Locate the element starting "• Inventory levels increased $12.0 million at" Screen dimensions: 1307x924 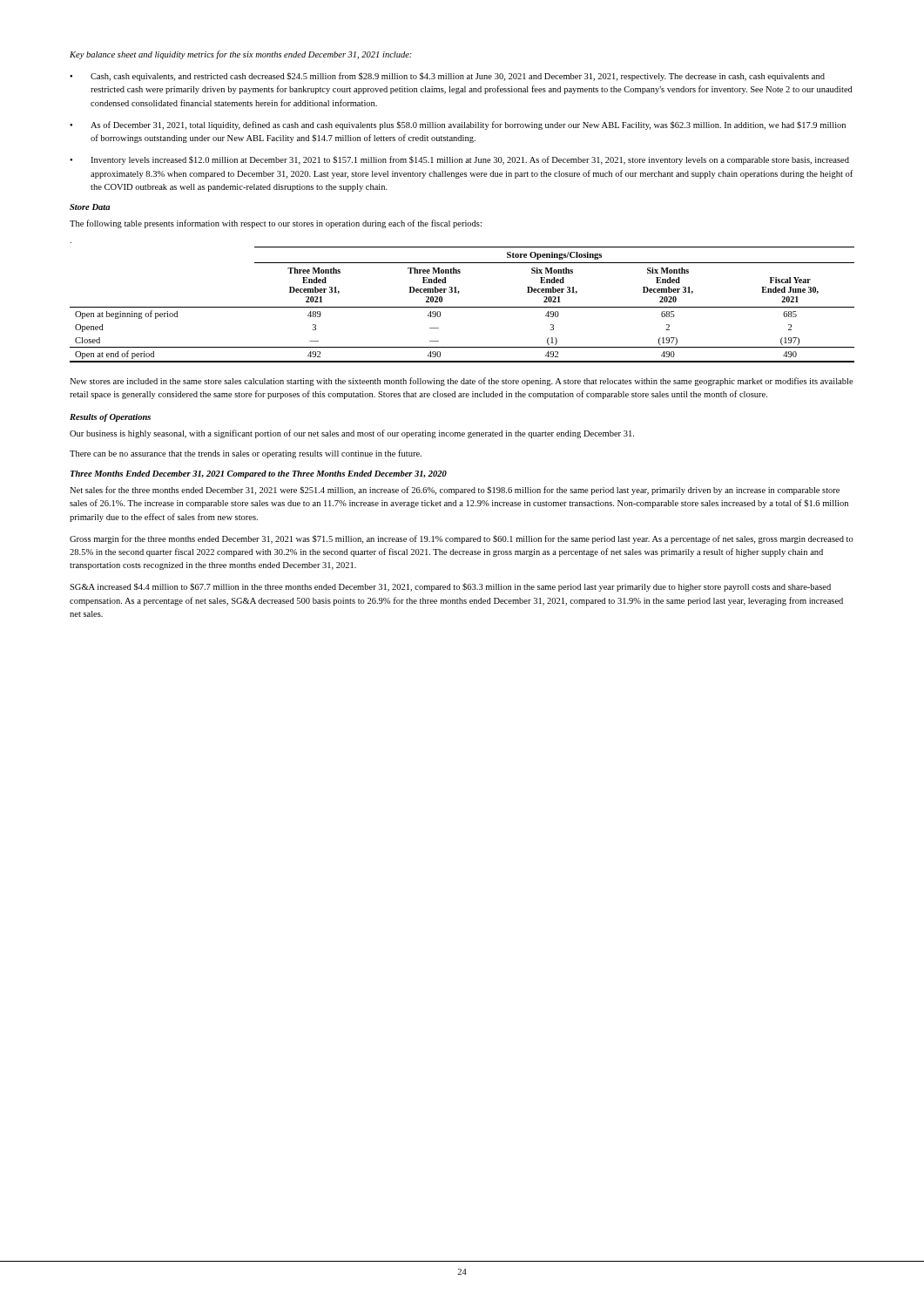click(462, 174)
